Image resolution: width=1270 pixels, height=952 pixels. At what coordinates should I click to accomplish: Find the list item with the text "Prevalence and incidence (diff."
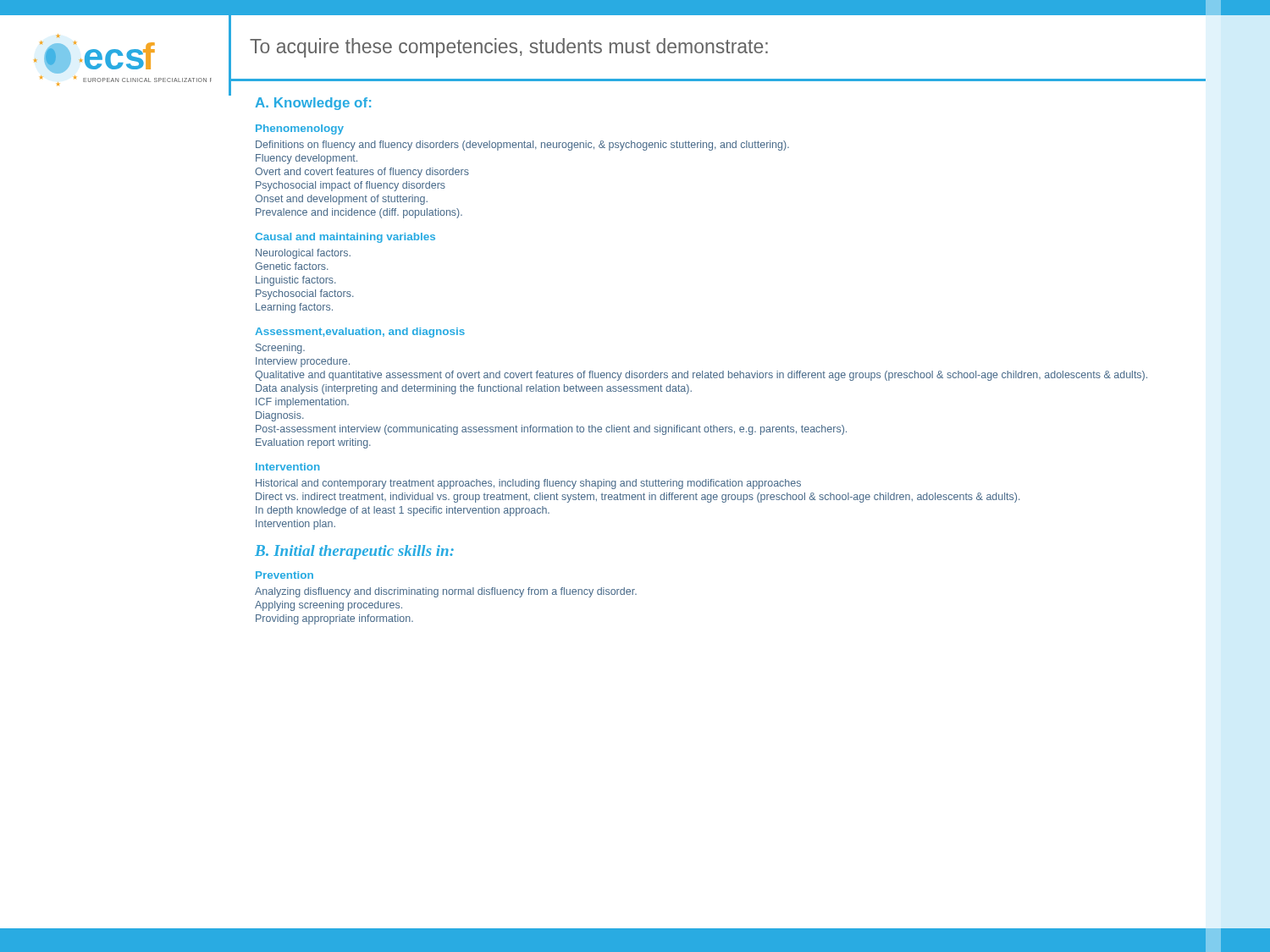(359, 212)
